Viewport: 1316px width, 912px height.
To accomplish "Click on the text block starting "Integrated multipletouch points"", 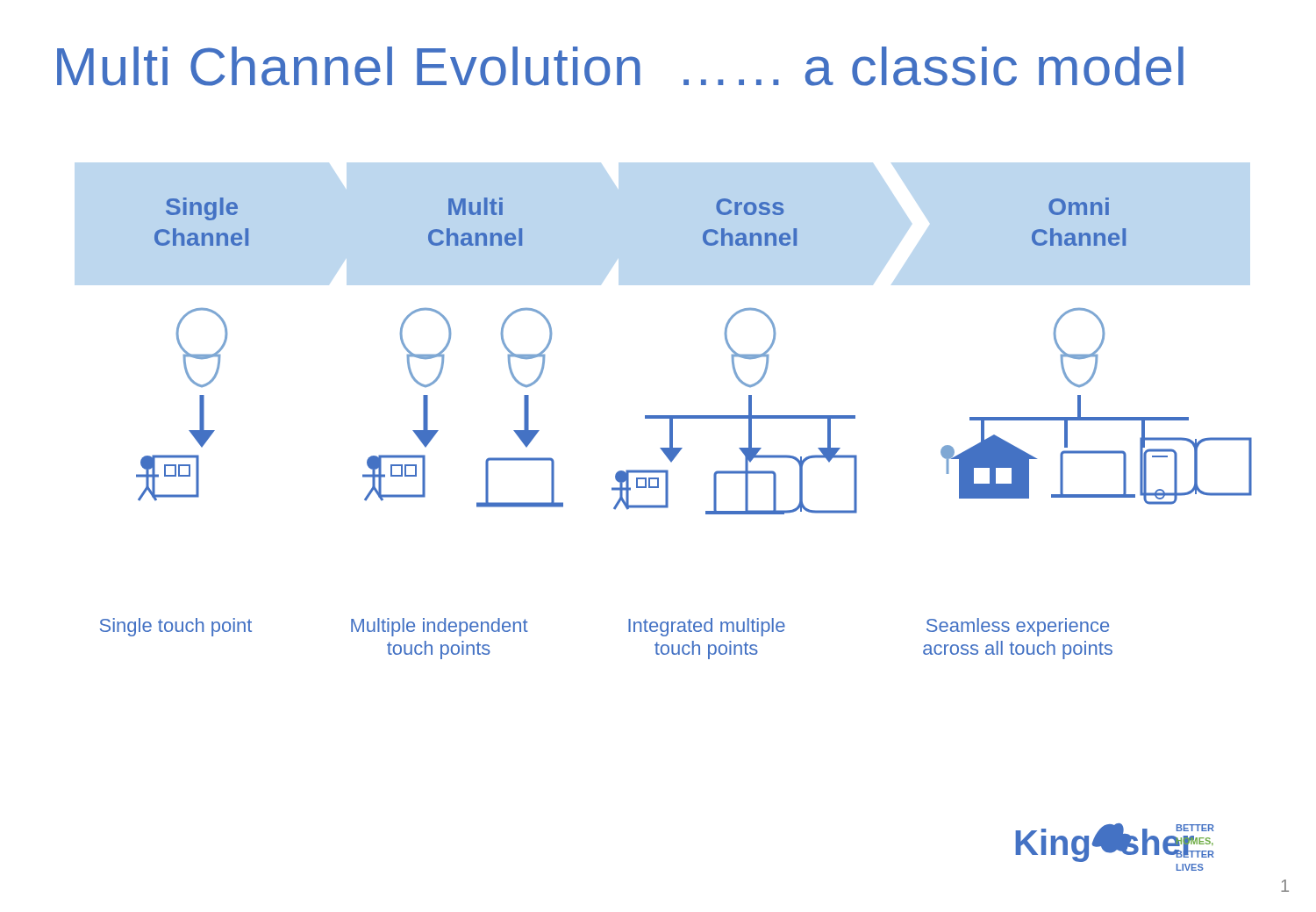I will pyautogui.click(x=706, y=637).
